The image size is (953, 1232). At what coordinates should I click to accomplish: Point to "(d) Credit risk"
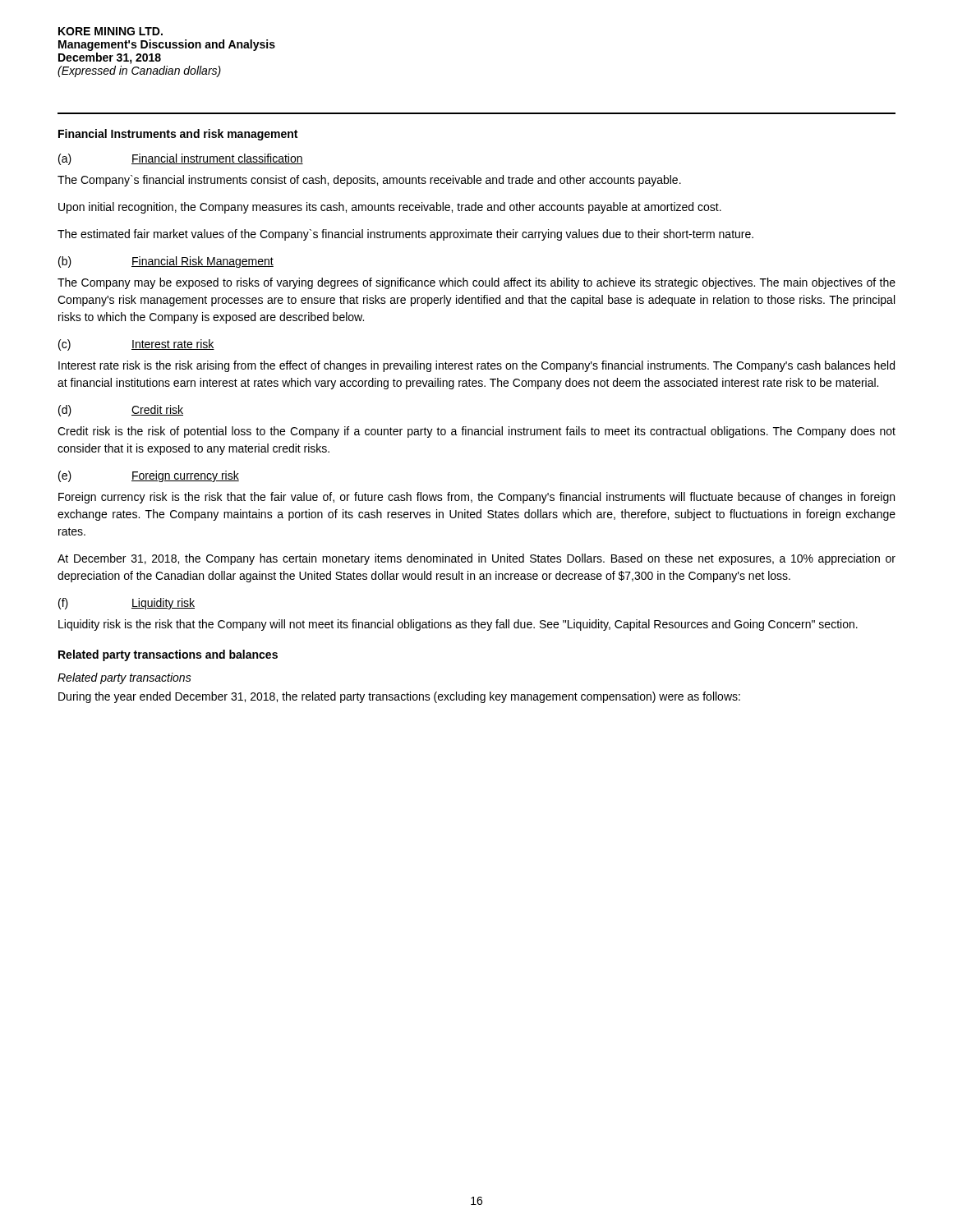120,410
